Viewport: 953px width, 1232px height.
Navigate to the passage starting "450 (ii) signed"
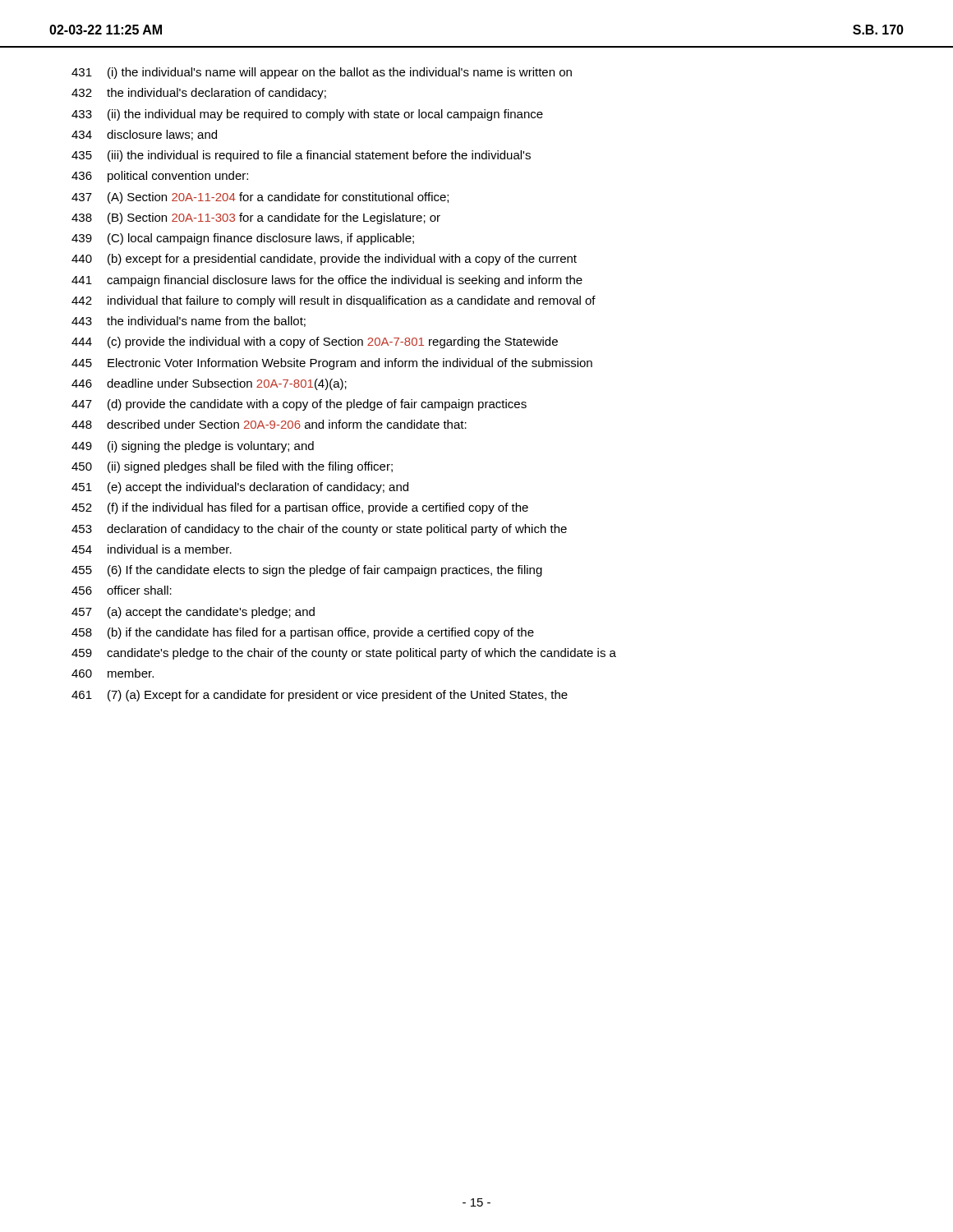[x=232, y=467]
